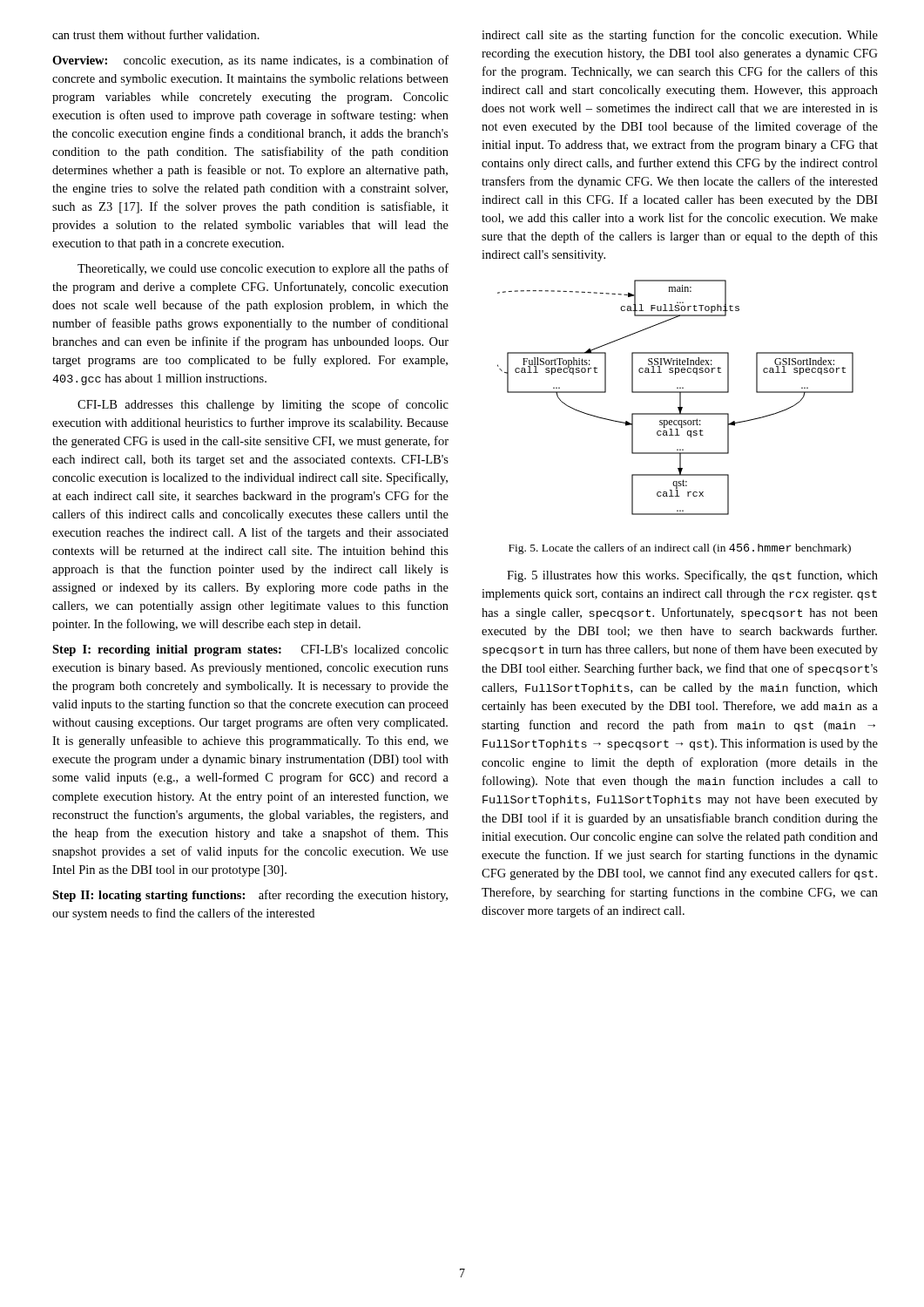This screenshot has height=1307, width=924.
Task: Locate the text starting "Theoretically, we could"
Action: (250, 324)
